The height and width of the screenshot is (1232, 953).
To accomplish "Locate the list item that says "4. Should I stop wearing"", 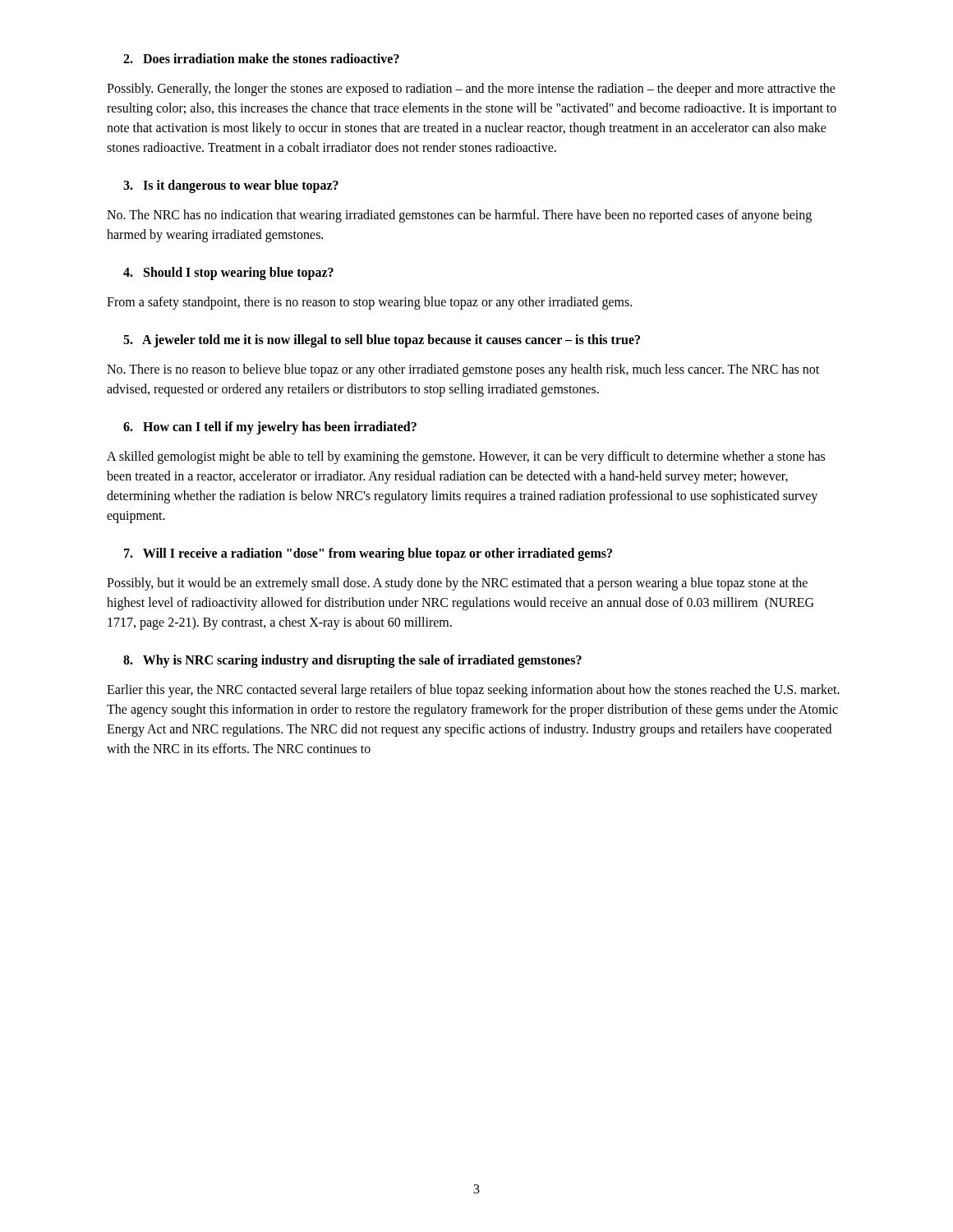I will pyautogui.click(x=228, y=274).
